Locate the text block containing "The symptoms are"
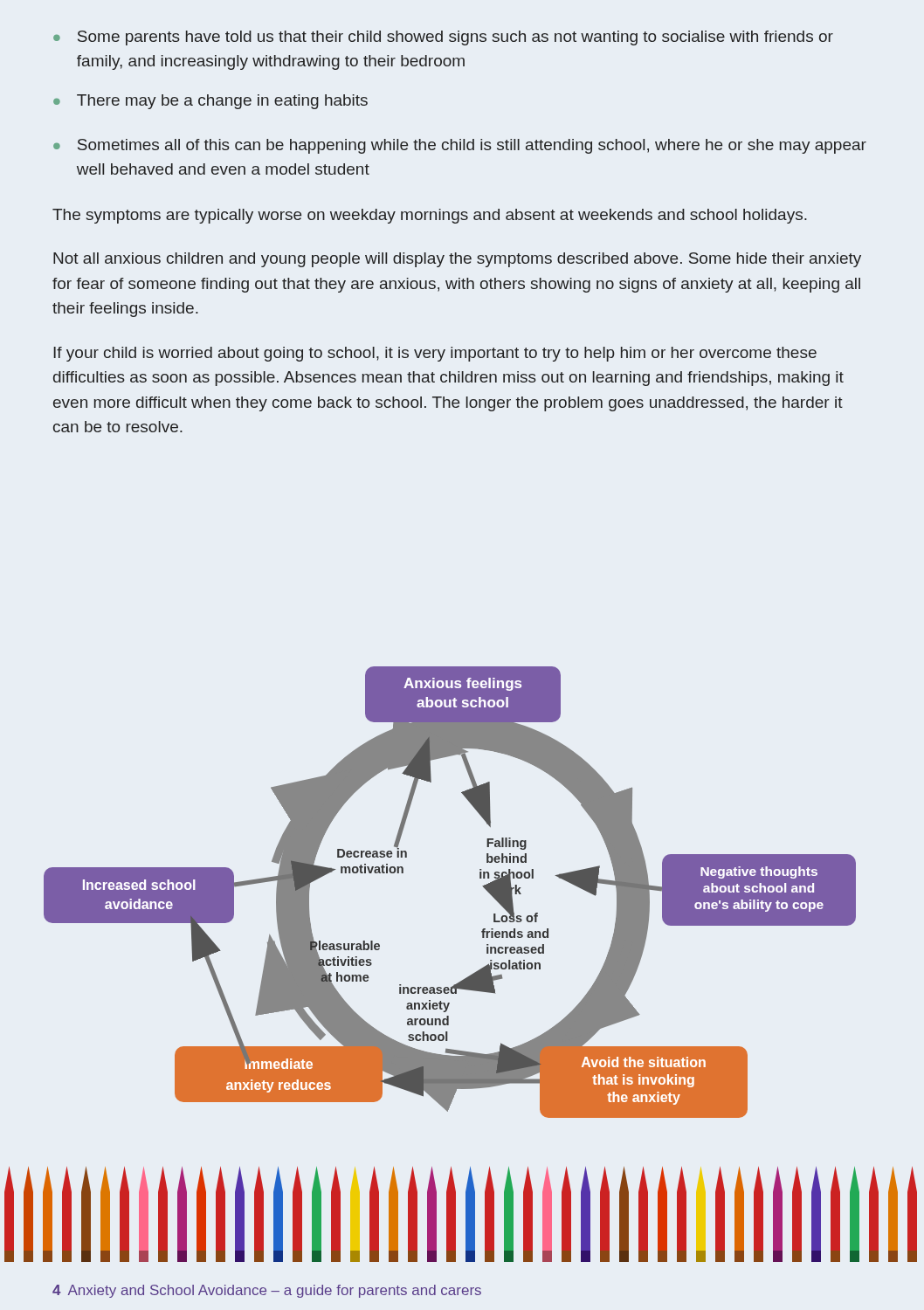This screenshot has width=924, height=1310. 430,214
